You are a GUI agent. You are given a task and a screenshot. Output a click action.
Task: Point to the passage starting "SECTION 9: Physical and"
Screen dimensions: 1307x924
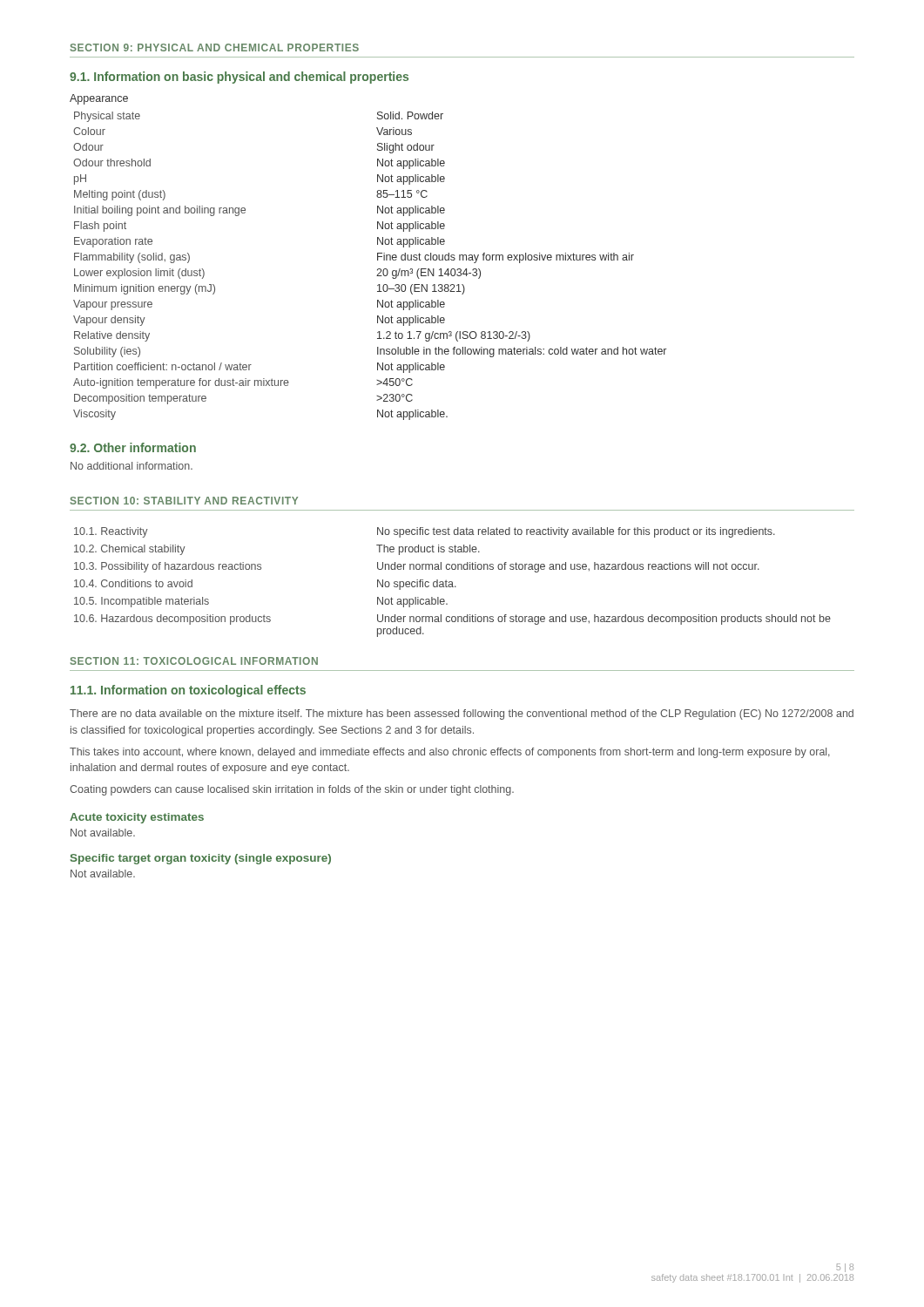[x=215, y=48]
